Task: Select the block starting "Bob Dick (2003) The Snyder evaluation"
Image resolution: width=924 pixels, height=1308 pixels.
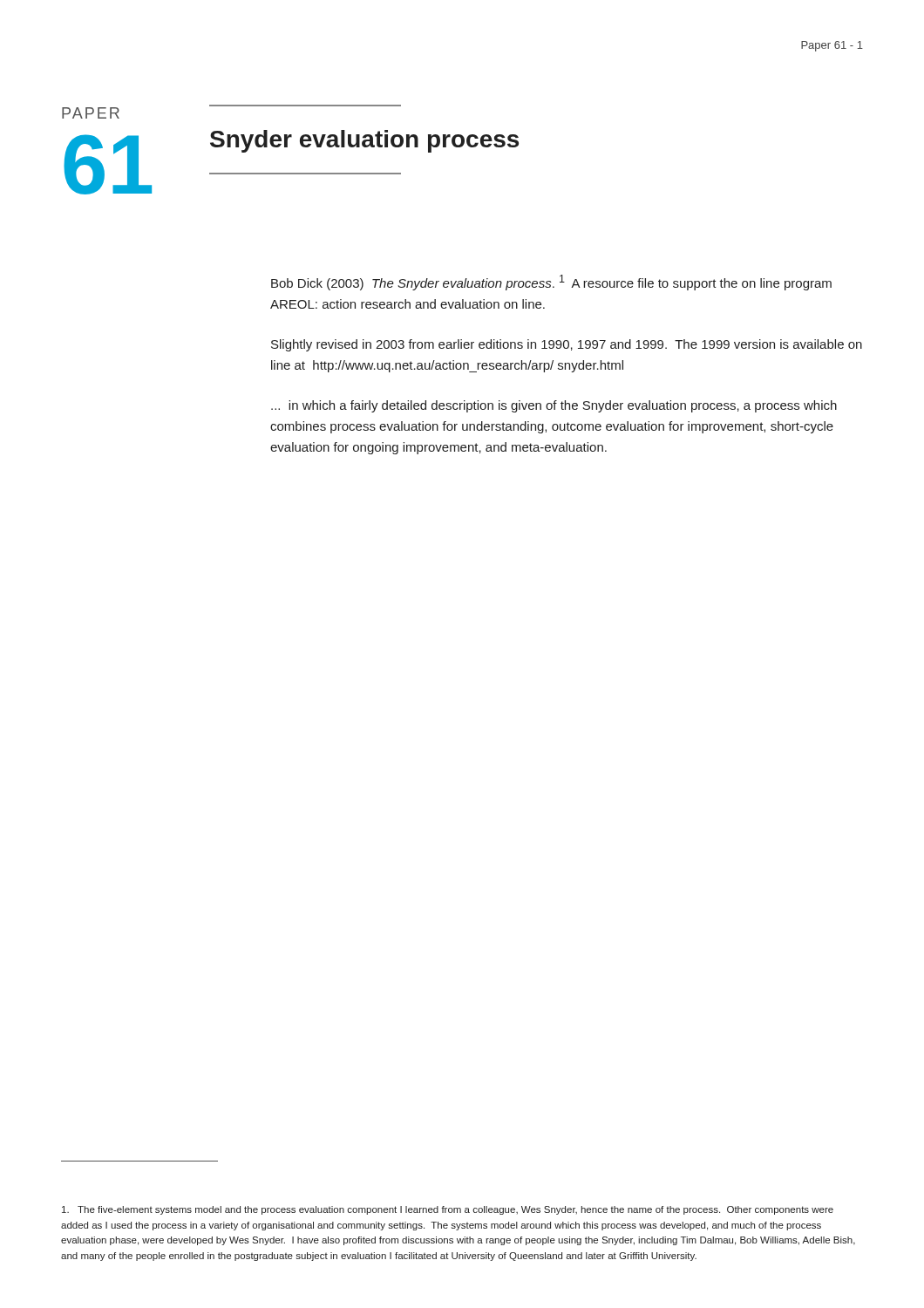Action: 567,293
